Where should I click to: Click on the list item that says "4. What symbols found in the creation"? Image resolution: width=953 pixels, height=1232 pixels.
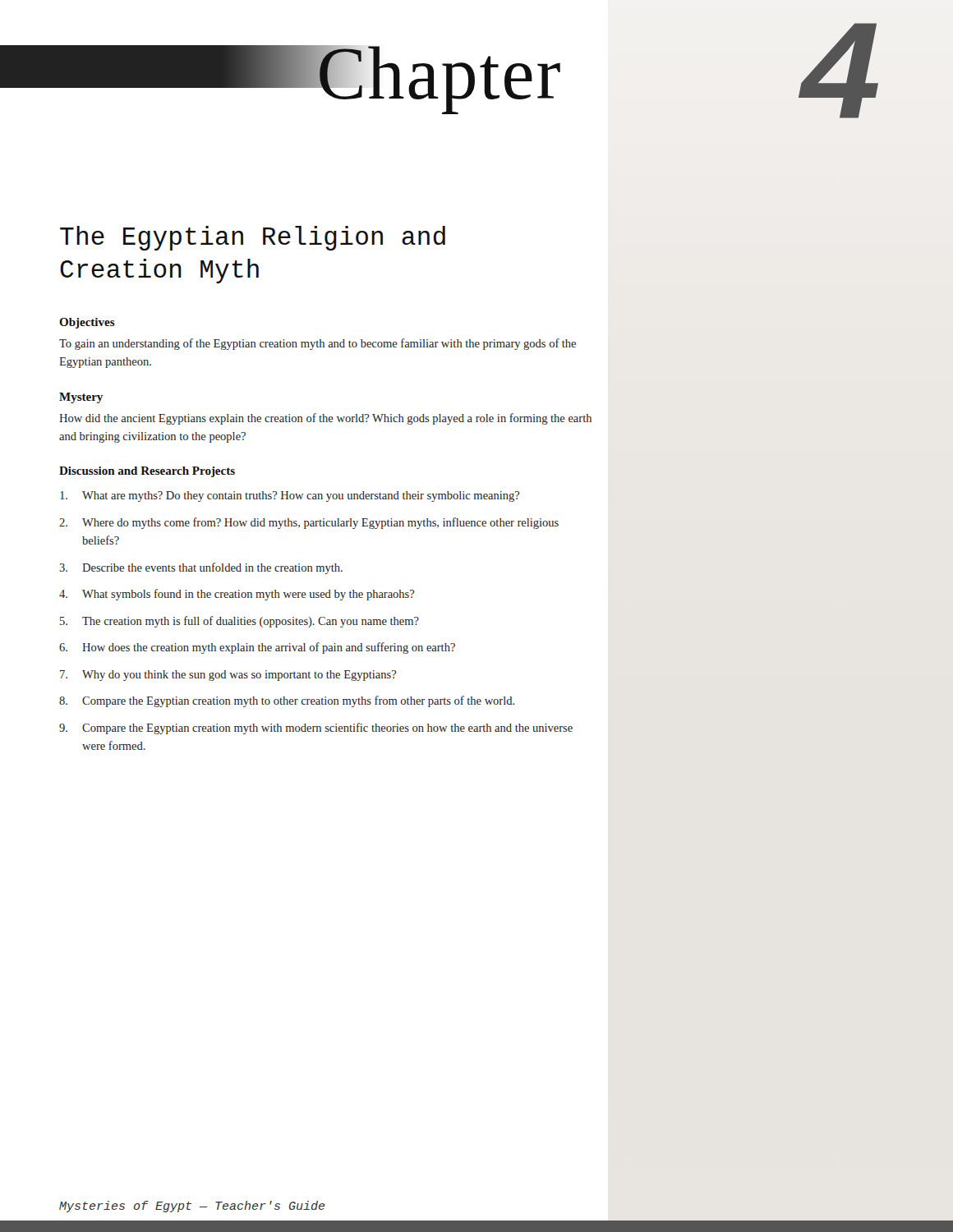326,594
